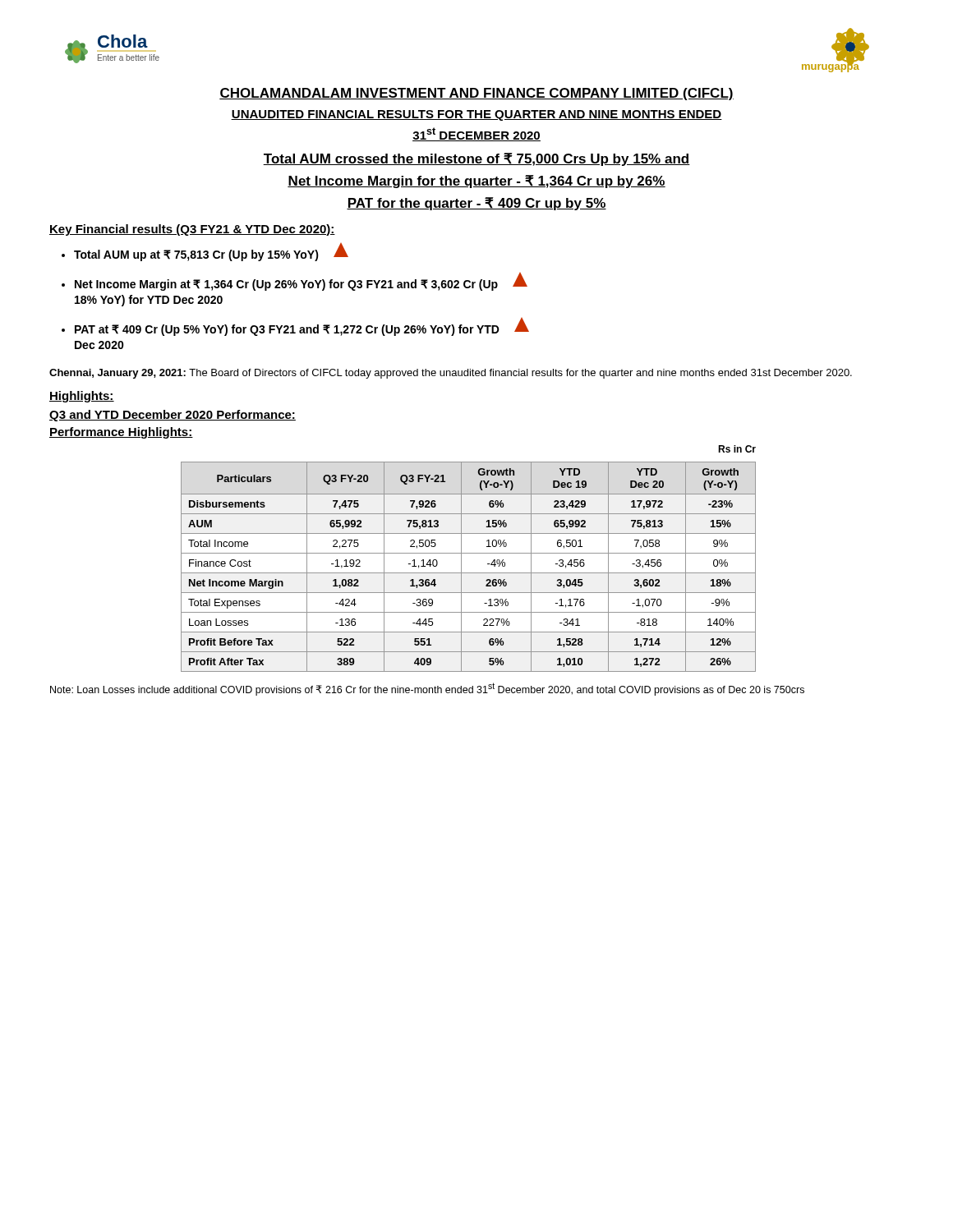953x1232 pixels.
Task: Click on the footnote containing "Note: Loan Losses include additional"
Action: tap(476, 689)
